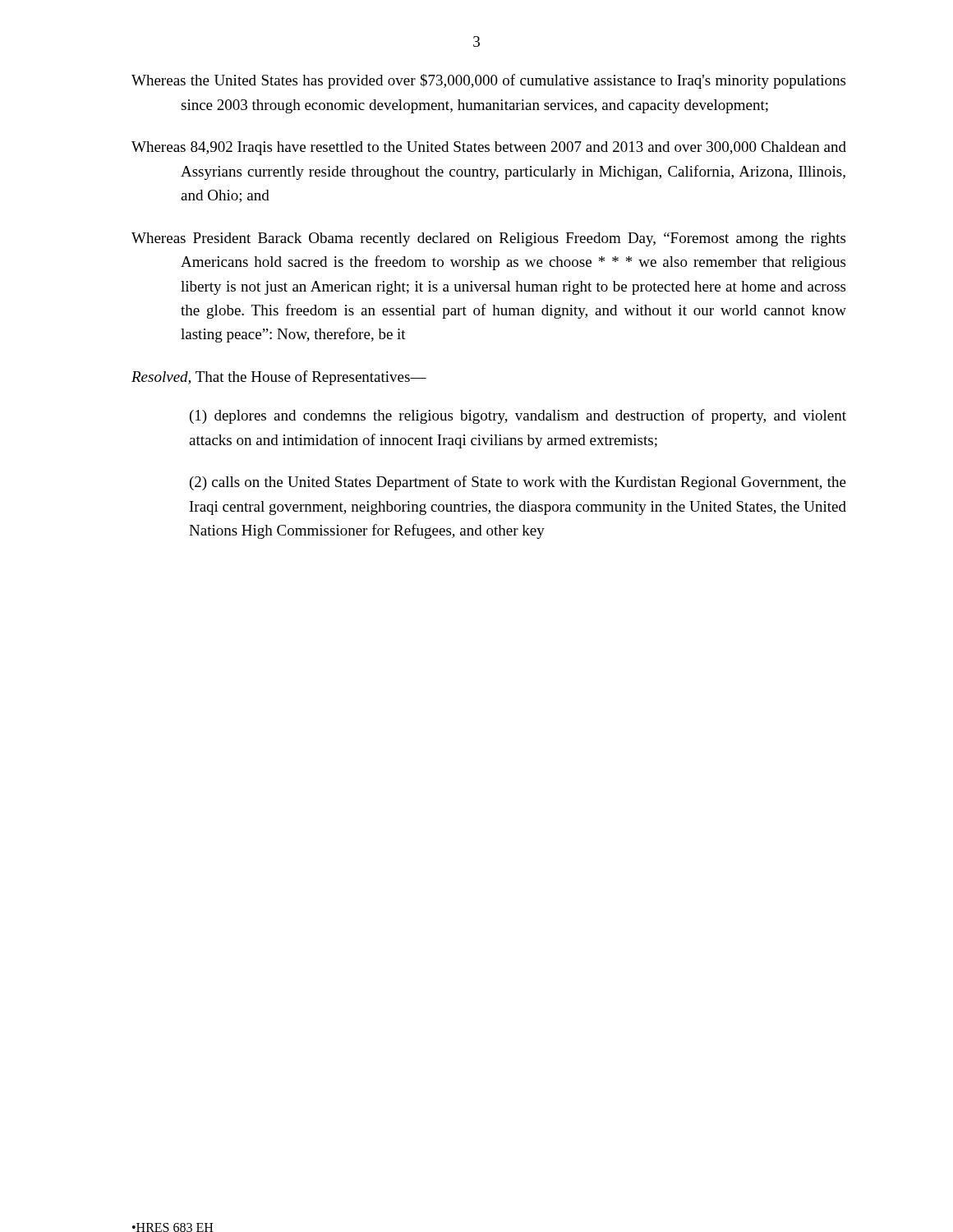Click the passage that begins "Whereas 84,902 Iraqis have resettled to the United"
The width and height of the screenshot is (953, 1232).
click(x=489, y=171)
